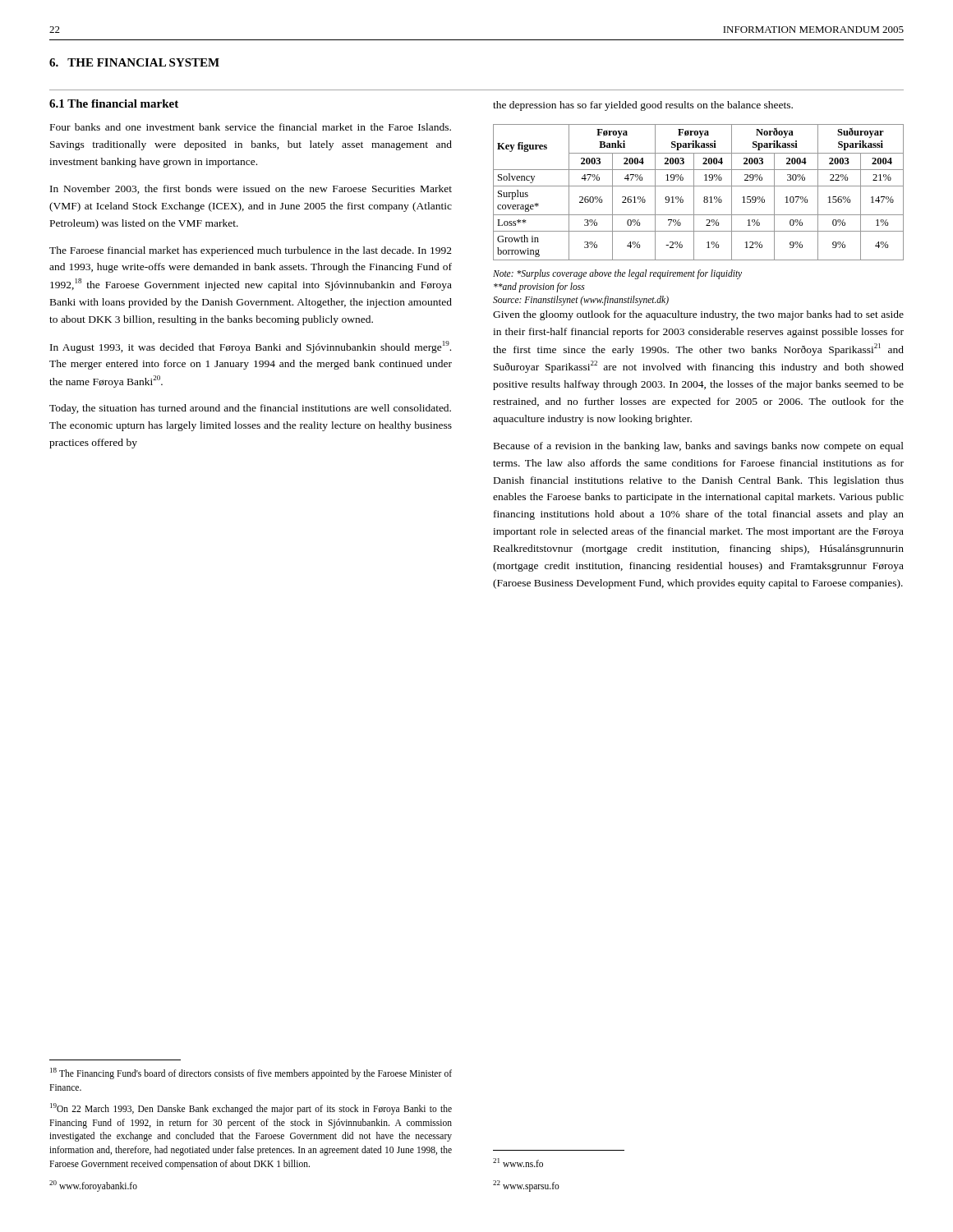Where does it say "21 www.ns.fo"?

tap(518, 1163)
